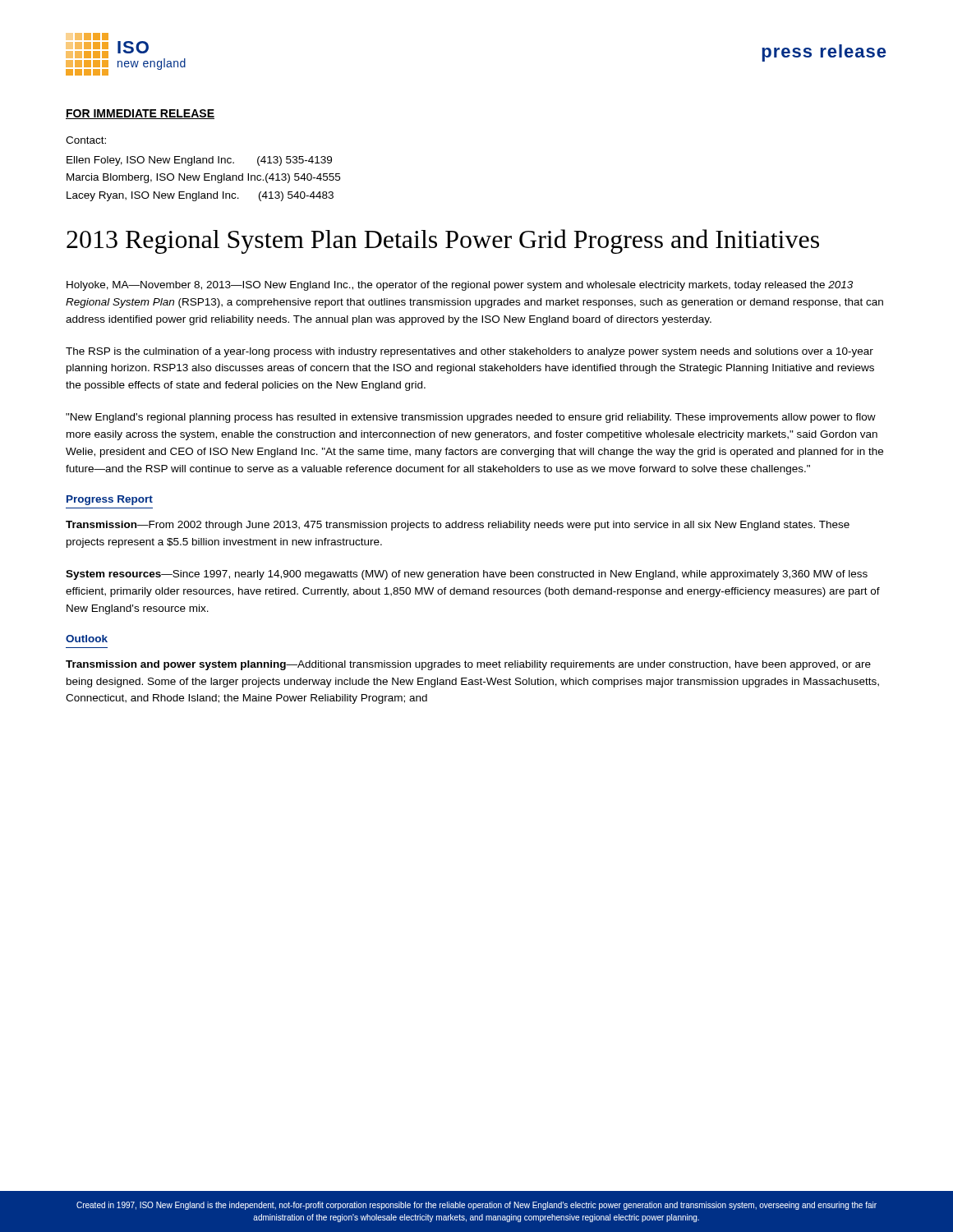Click on the logo
This screenshot has width=953, height=1232.
tap(126, 54)
